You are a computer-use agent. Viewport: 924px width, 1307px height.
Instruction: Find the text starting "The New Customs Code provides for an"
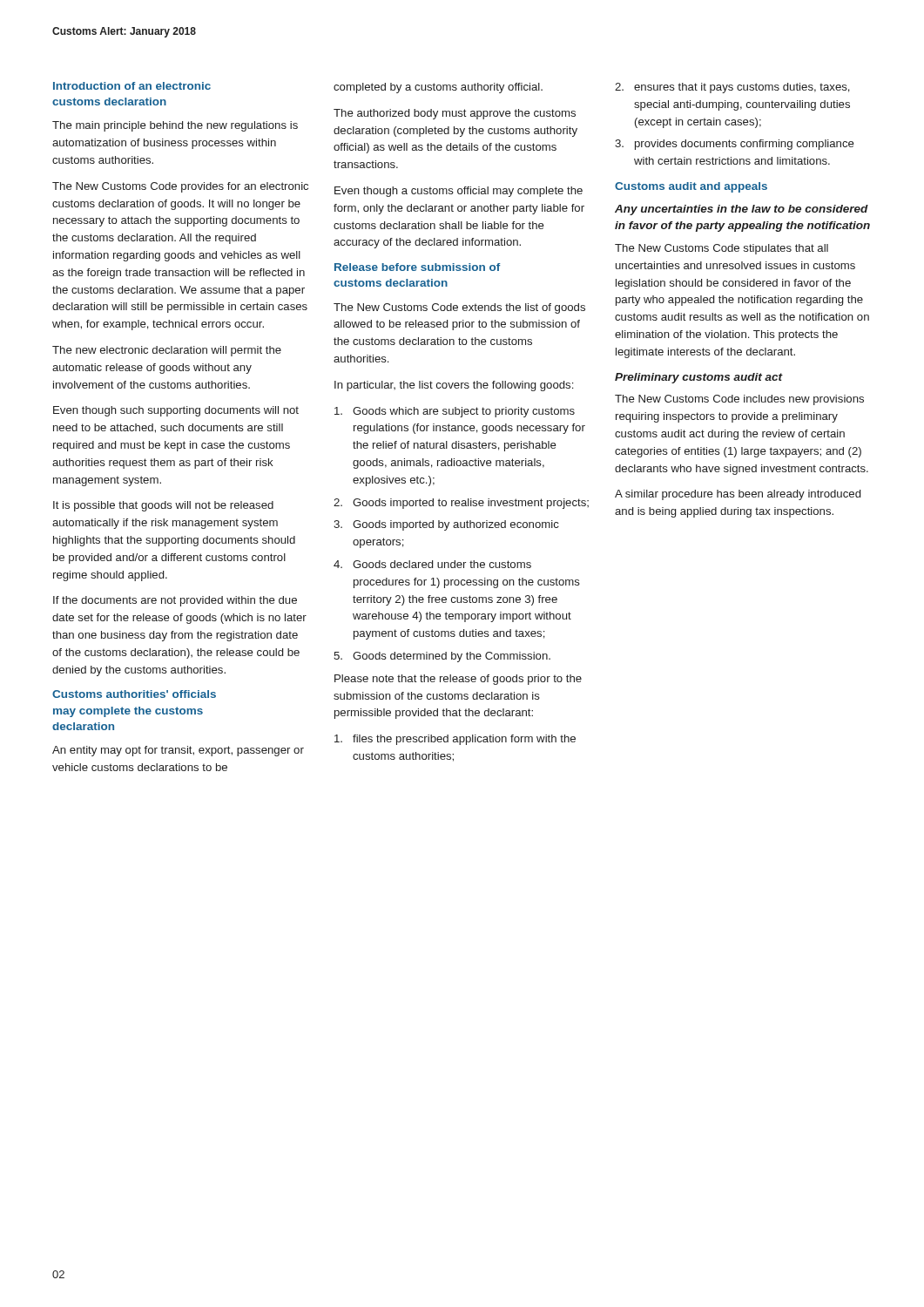(181, 255)
